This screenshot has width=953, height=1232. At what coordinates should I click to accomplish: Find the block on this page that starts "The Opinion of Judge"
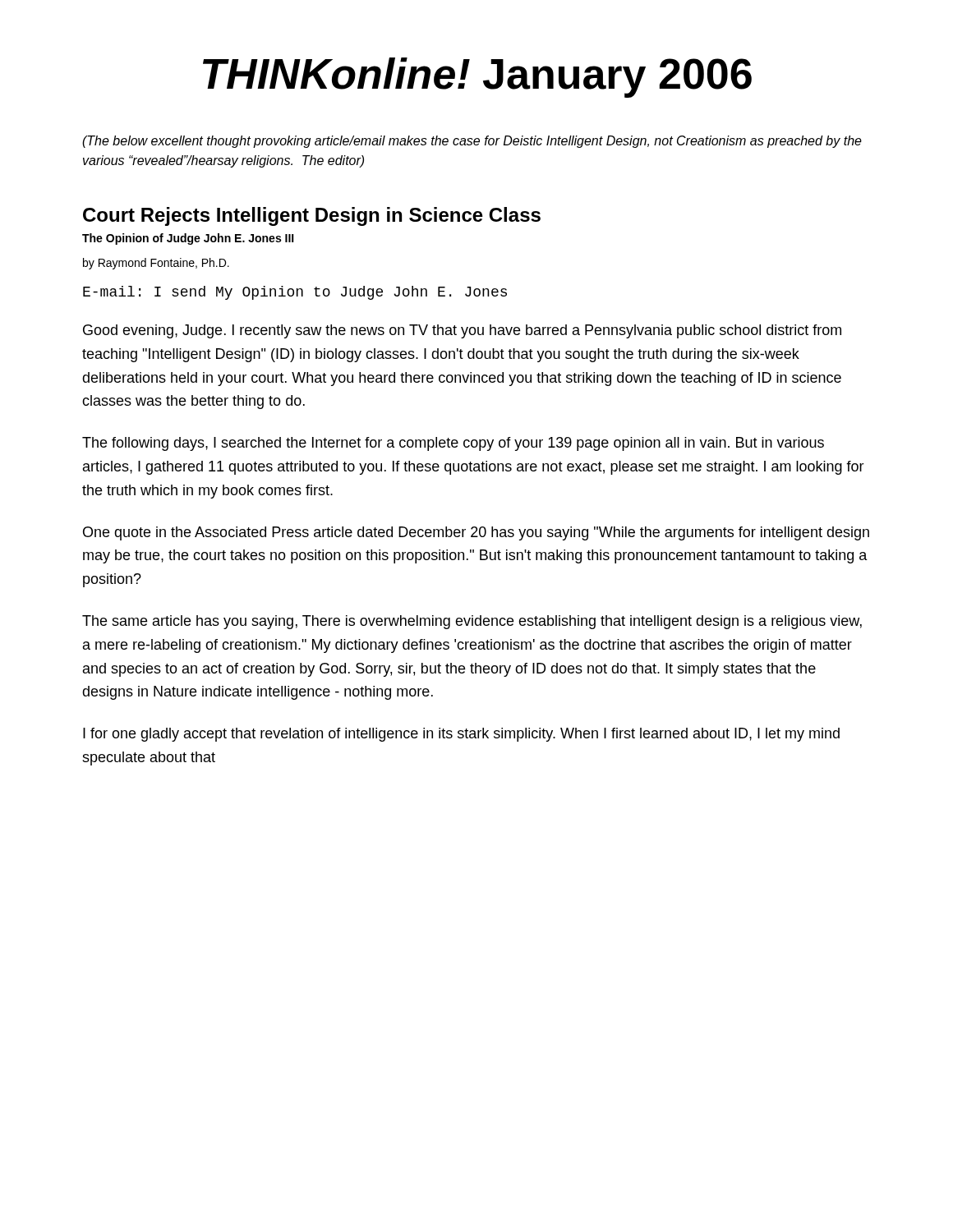[x=188, y=239]
